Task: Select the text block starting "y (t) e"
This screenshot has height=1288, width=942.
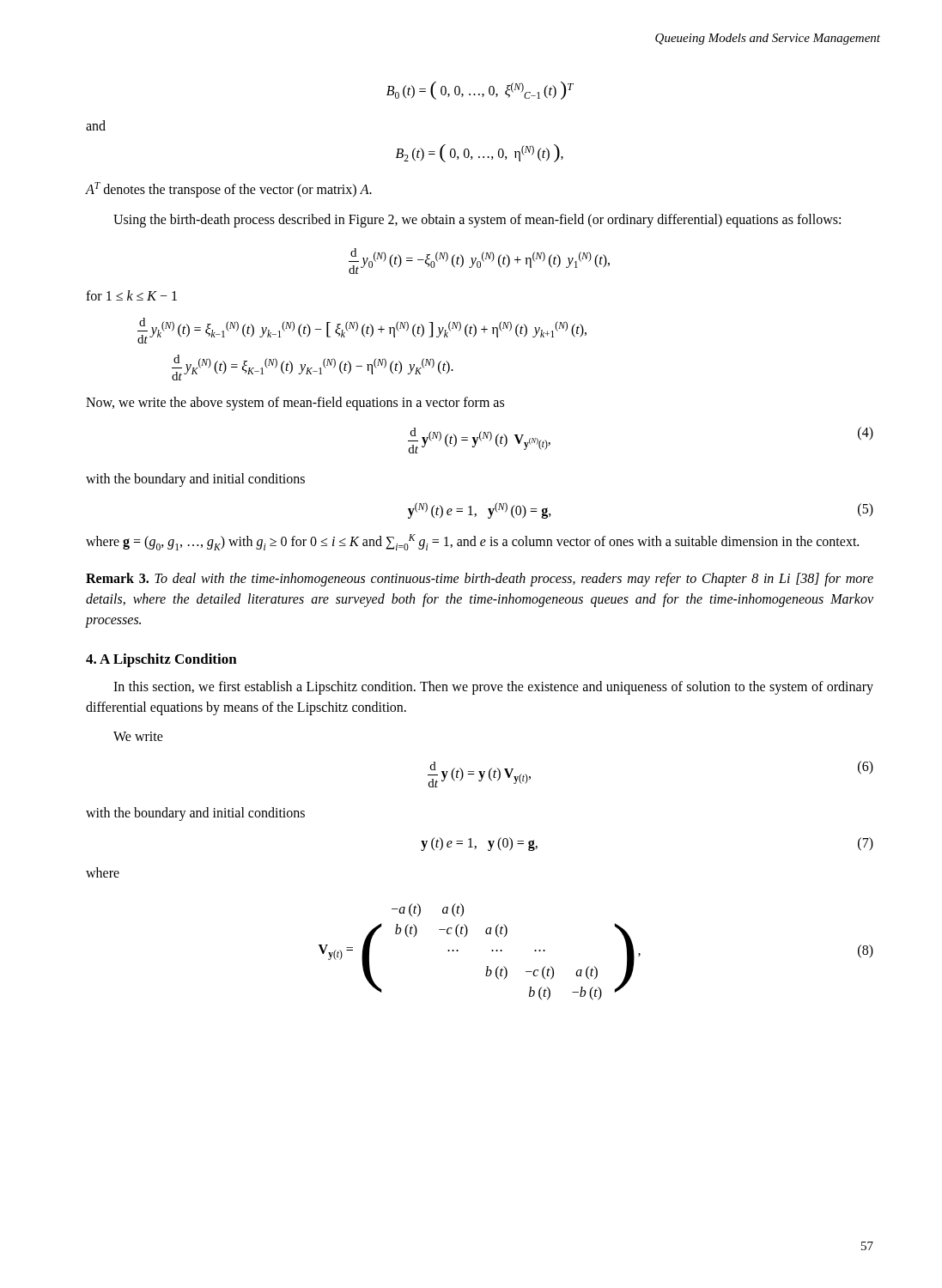Action: [x=470, y=844]
